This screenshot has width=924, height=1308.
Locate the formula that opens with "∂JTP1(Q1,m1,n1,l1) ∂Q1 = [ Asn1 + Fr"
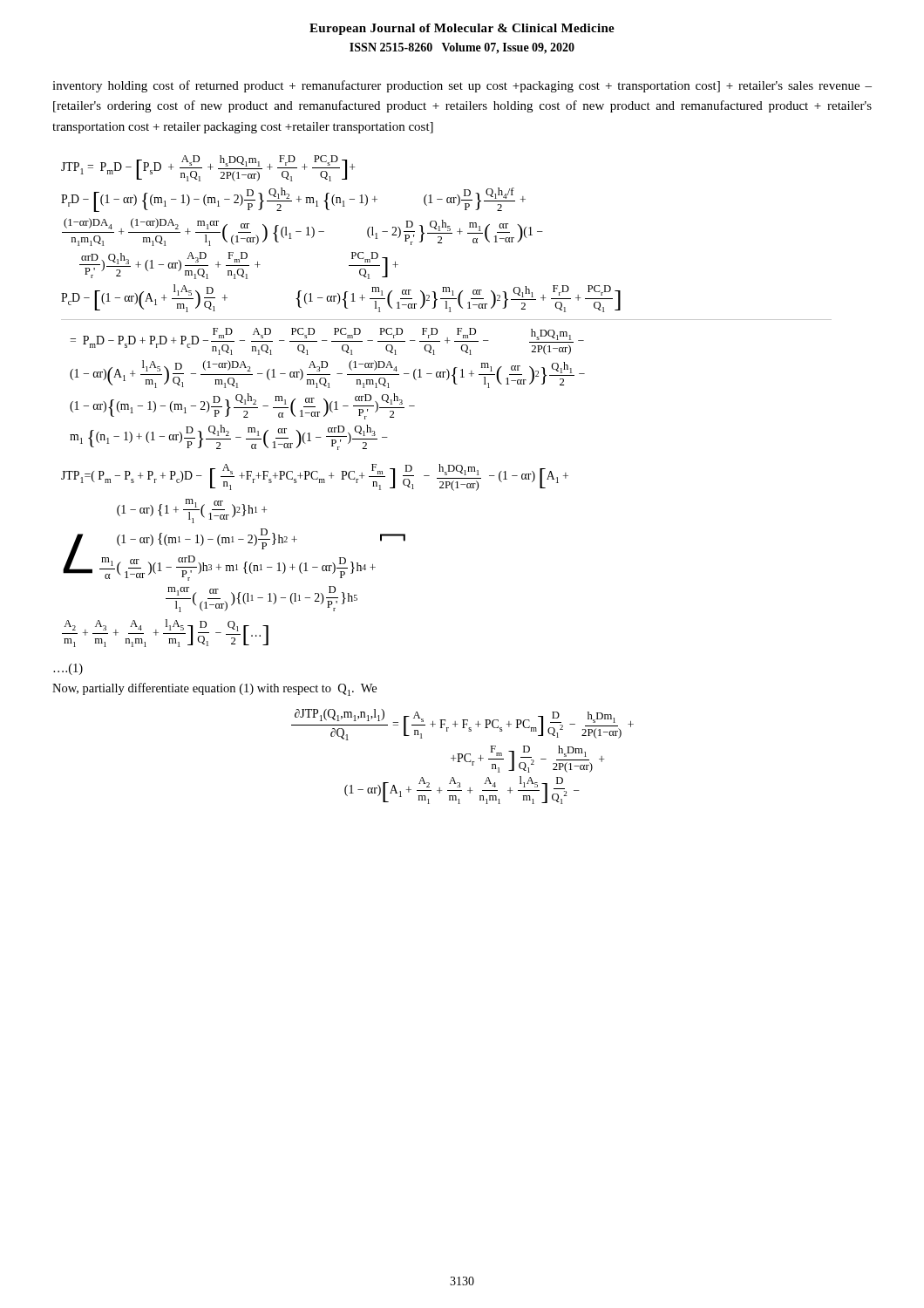point(462,756)
